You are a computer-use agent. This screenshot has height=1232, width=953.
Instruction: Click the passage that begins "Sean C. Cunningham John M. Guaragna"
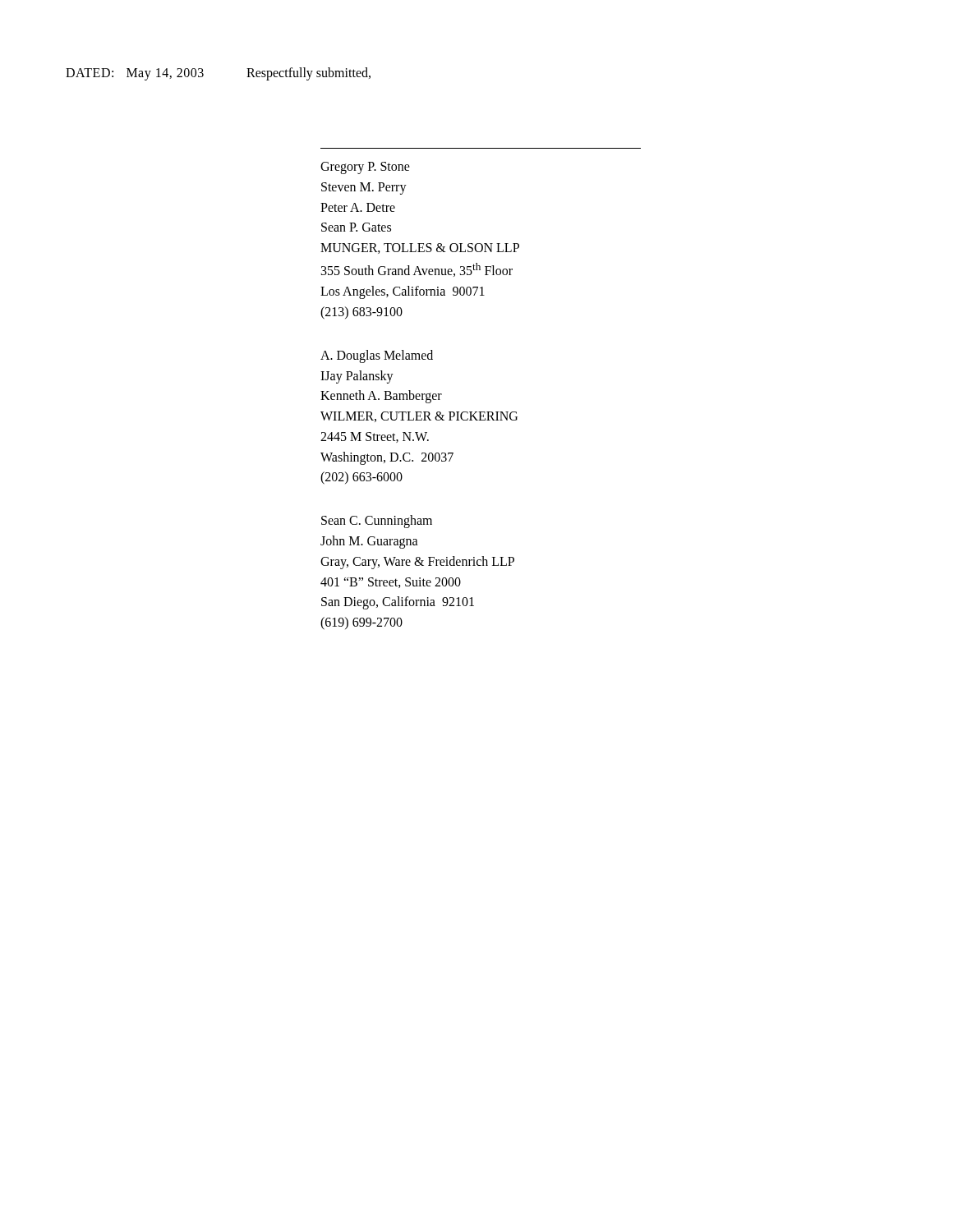[x=418, y=571]
